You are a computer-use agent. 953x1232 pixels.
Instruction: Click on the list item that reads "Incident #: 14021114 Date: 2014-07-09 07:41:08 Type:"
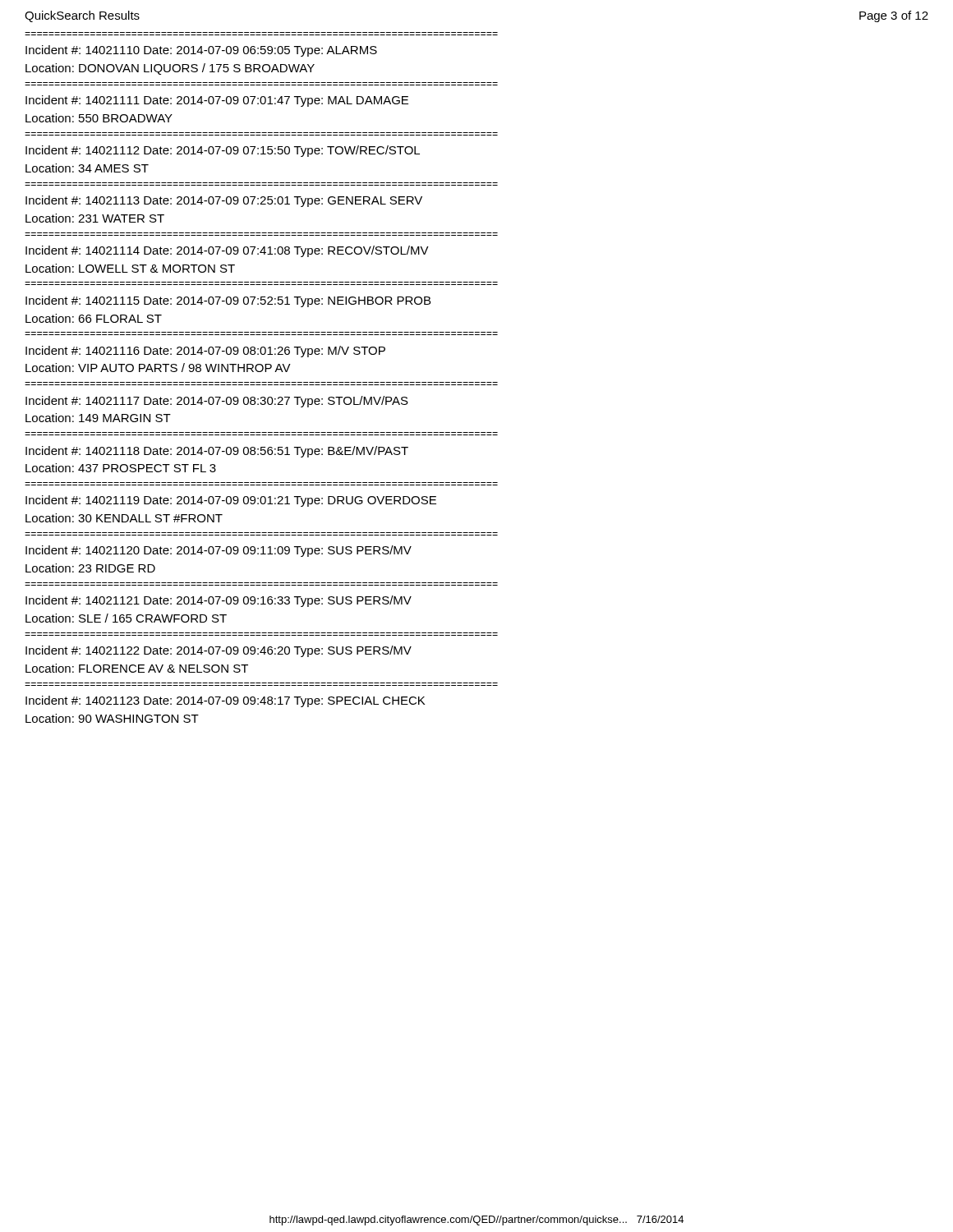pyautogui.click(x=227, y=259)
